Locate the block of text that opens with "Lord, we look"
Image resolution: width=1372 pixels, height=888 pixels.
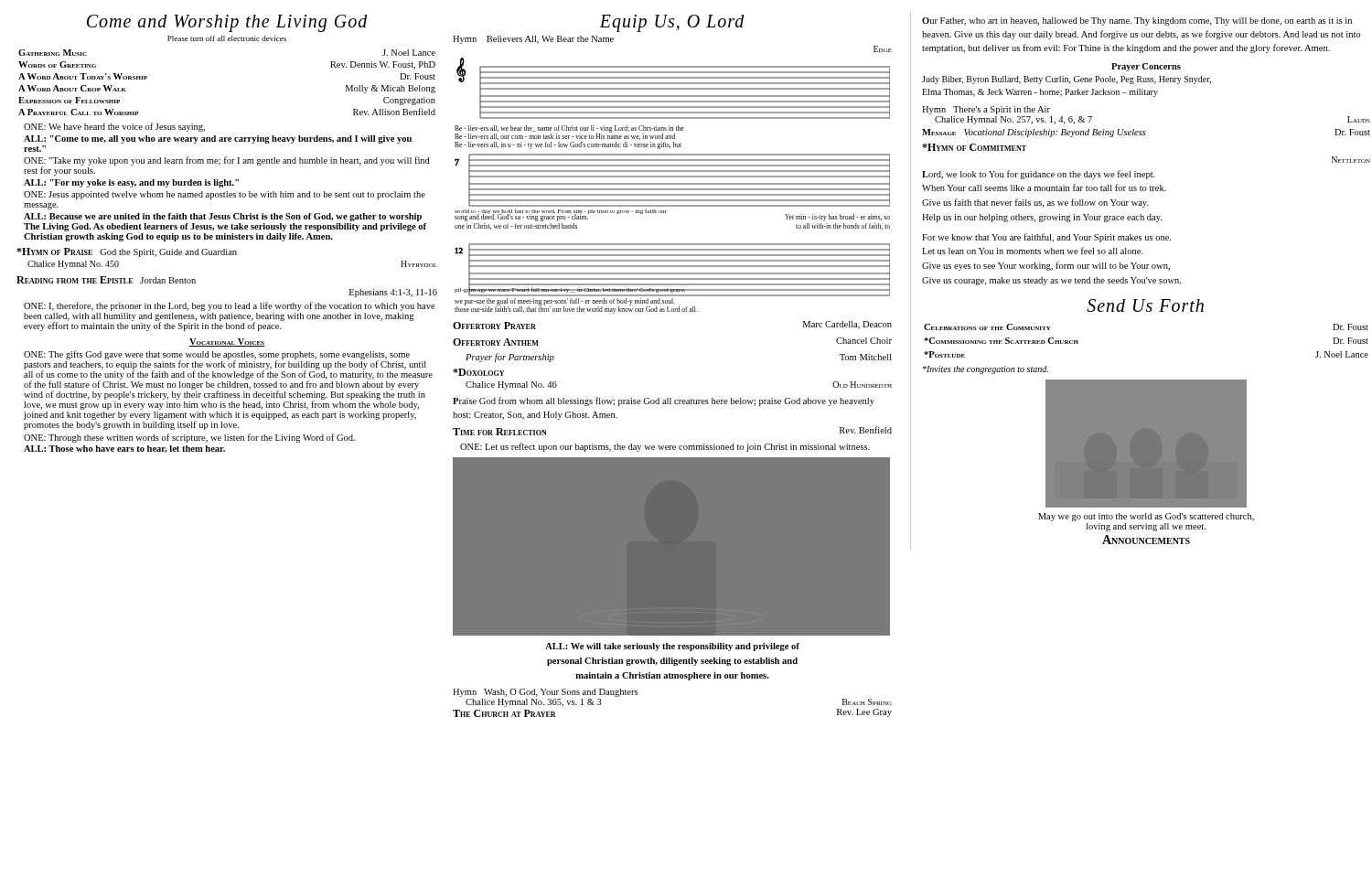click(x=1146, y=227)
